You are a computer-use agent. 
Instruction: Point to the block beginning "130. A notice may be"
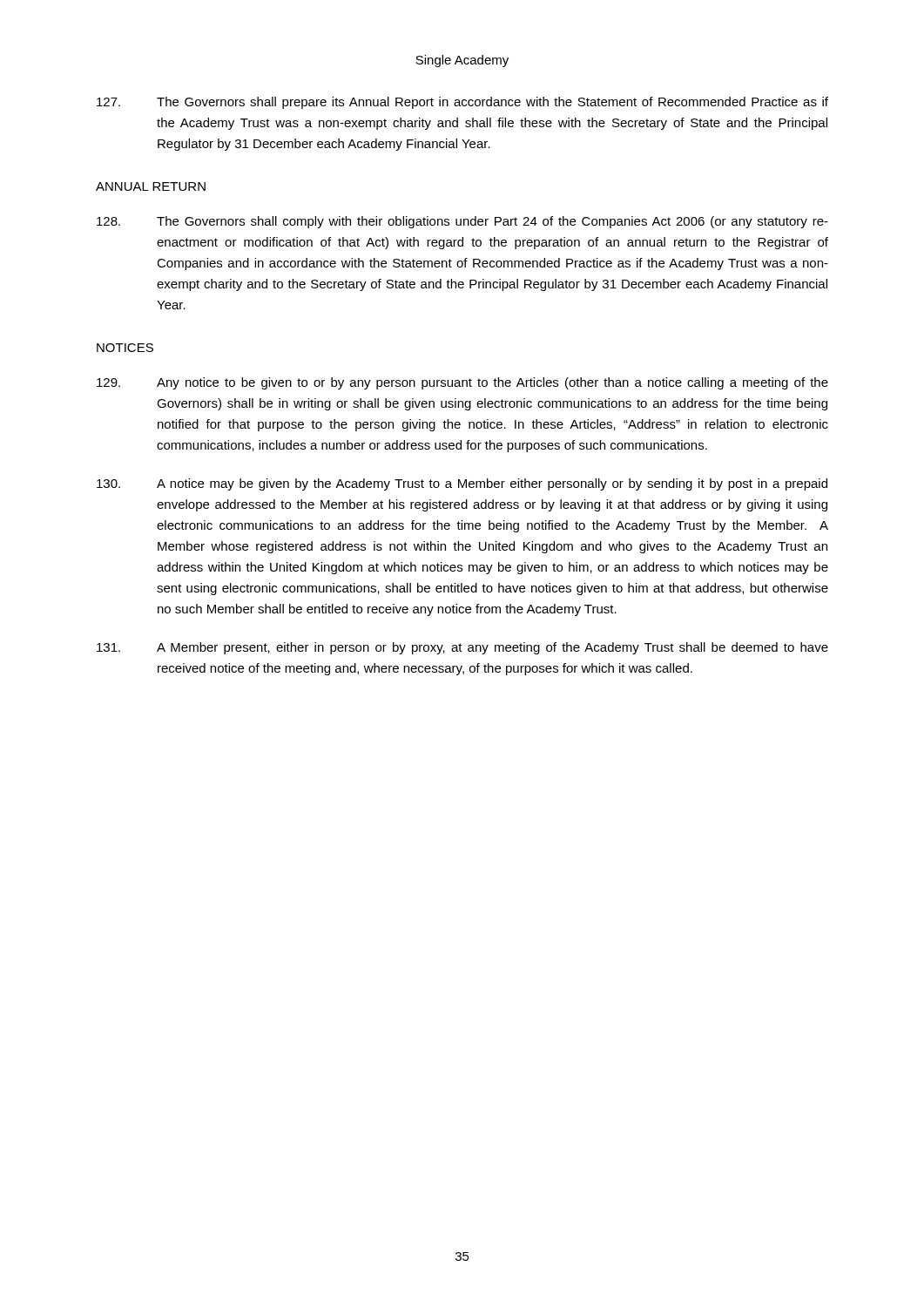pos(462,546)
